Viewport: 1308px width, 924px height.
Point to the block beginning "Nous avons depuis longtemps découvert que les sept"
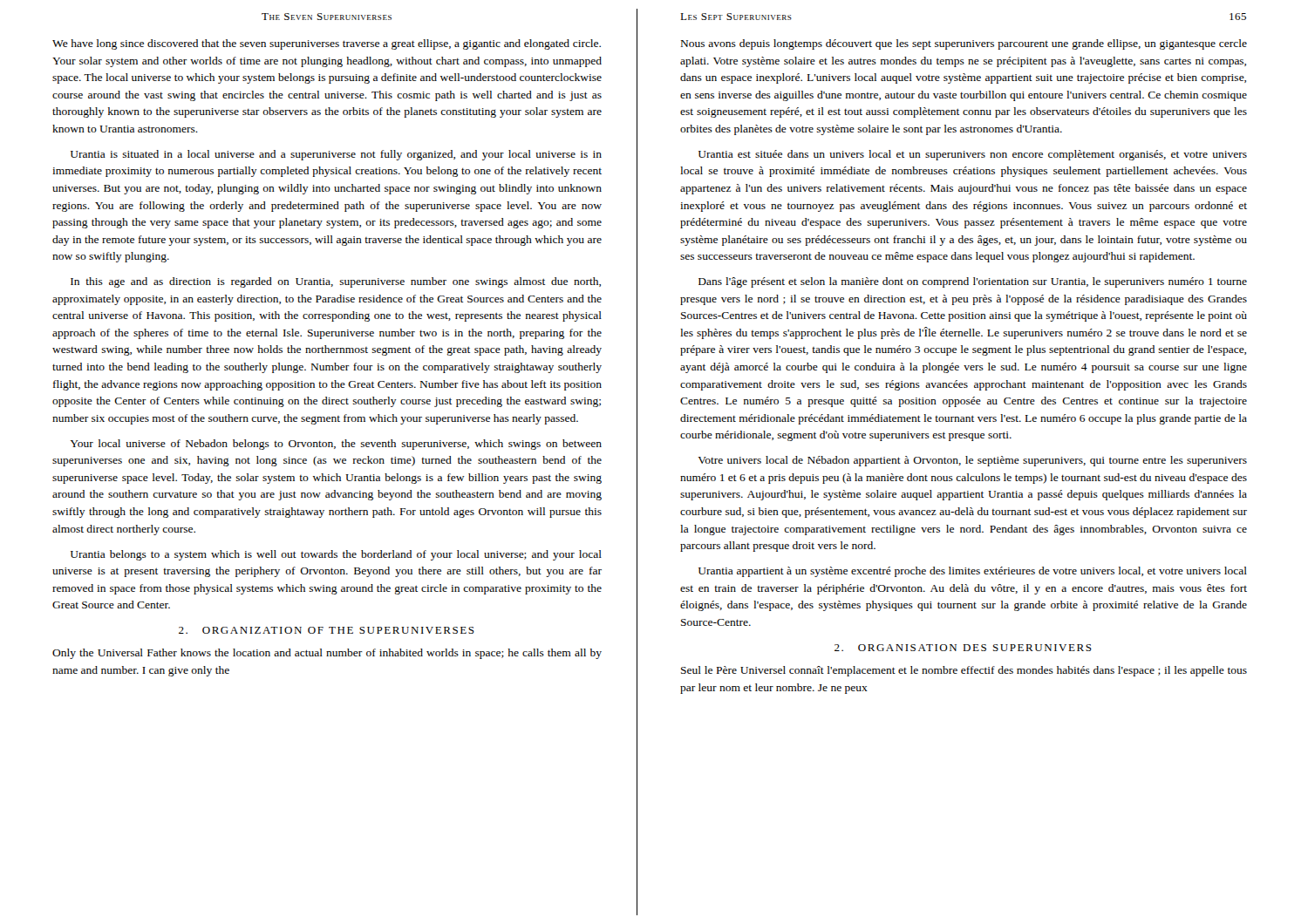pyautogui.click(x=964, y=86)
